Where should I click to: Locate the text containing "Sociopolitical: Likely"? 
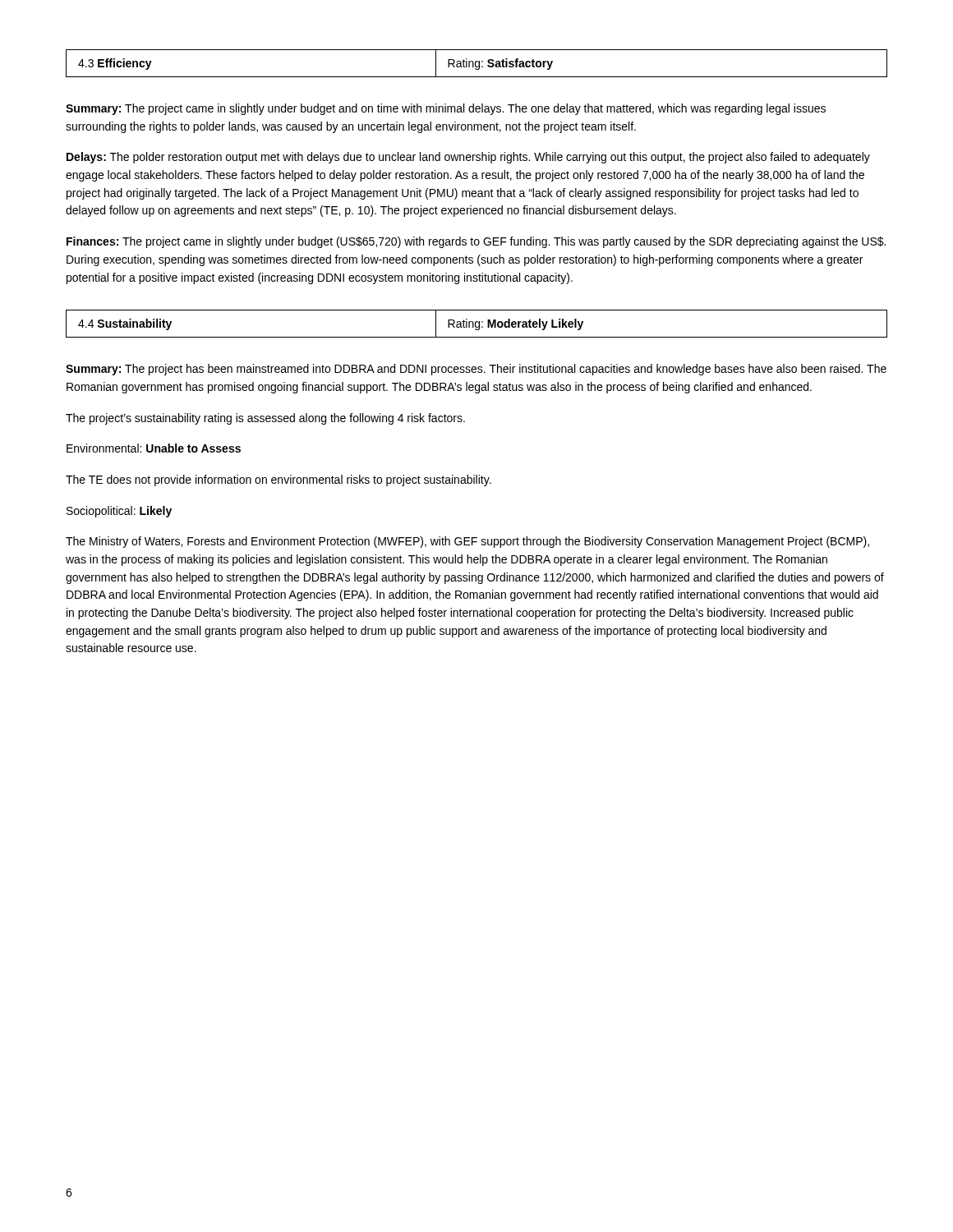pyautogui.click(x=119, y=512)
